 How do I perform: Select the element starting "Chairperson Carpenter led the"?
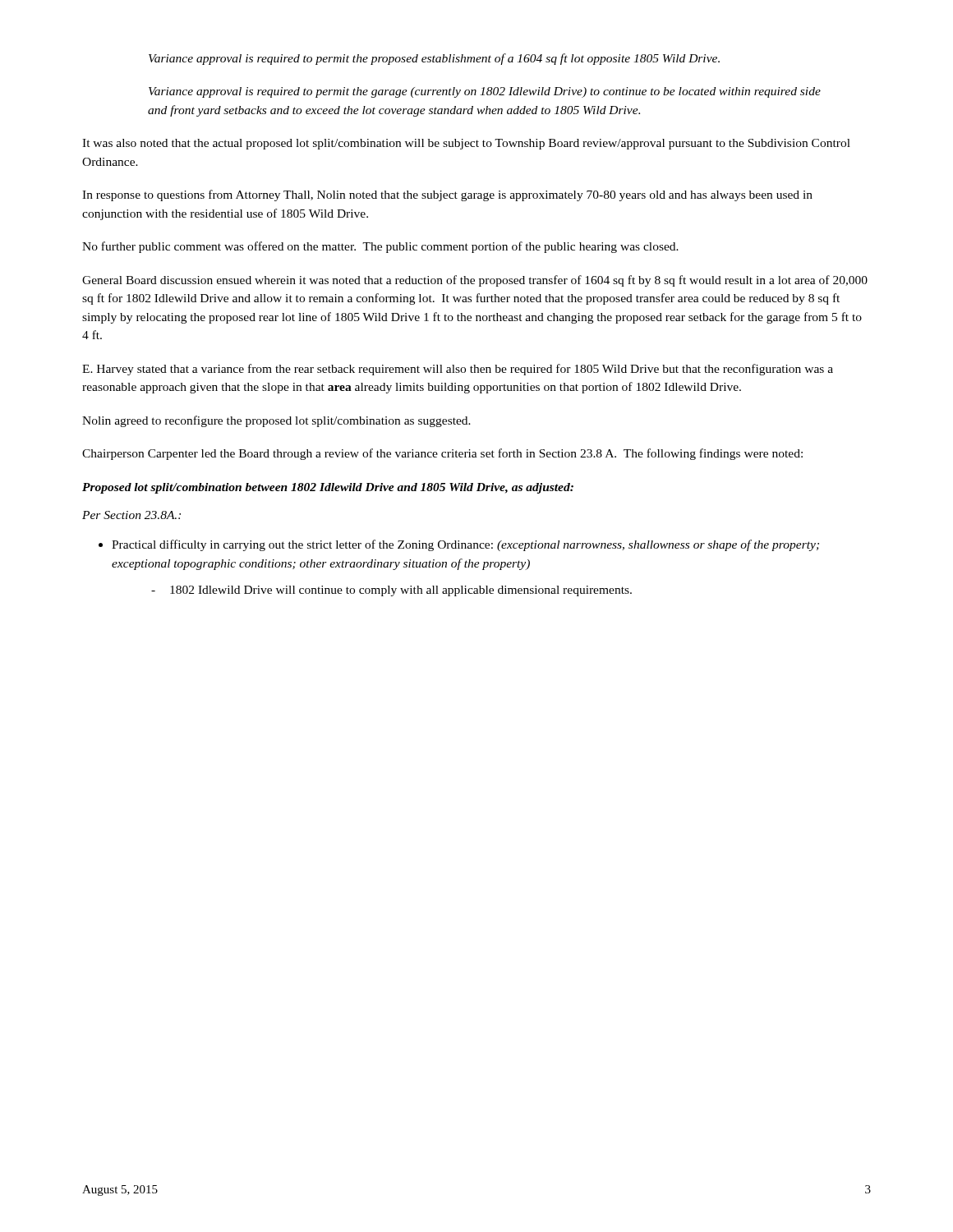coord(443,453)
